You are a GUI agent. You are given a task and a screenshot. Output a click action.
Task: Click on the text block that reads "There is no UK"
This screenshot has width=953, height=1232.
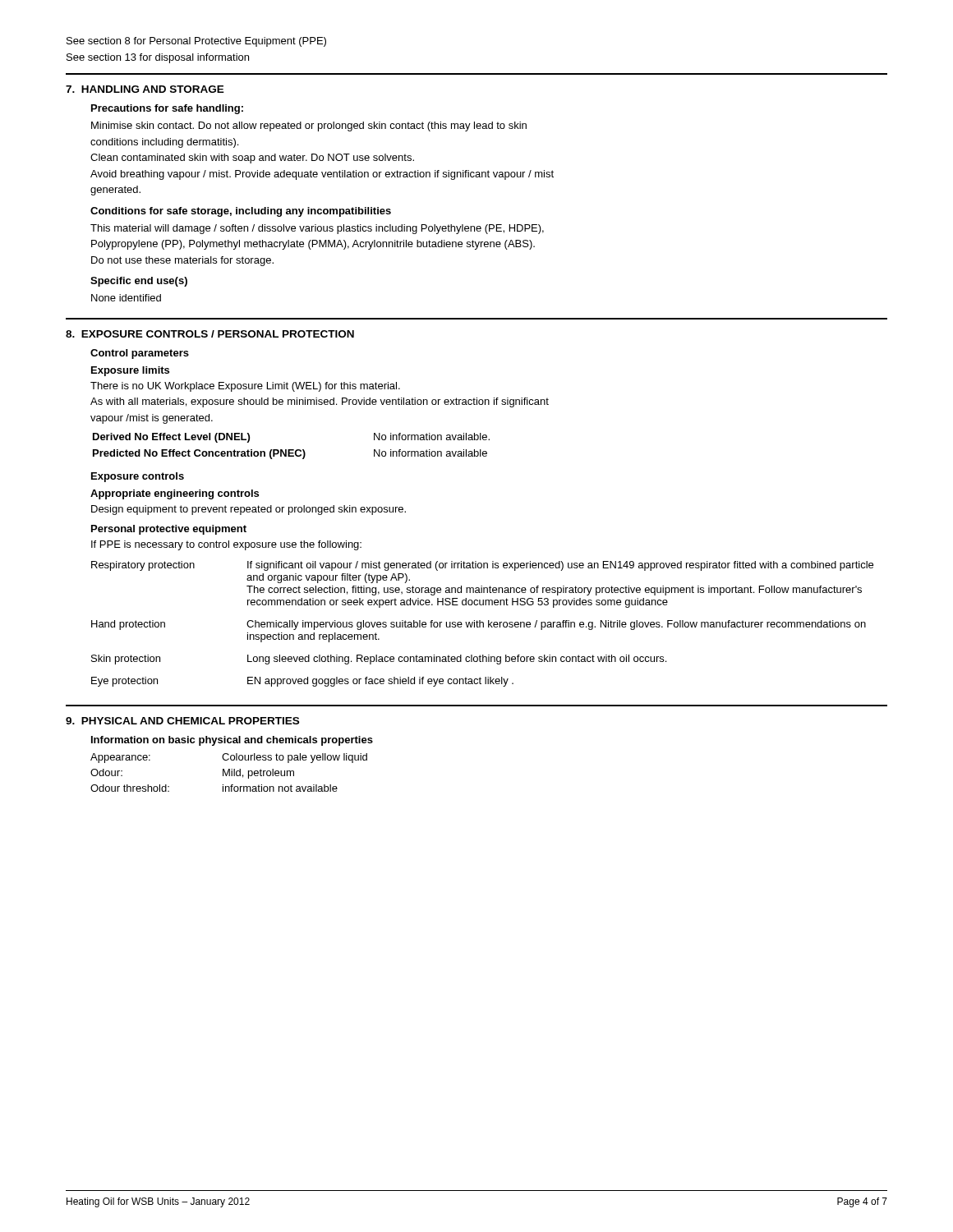pyautogui.click(x=319, y=401)
